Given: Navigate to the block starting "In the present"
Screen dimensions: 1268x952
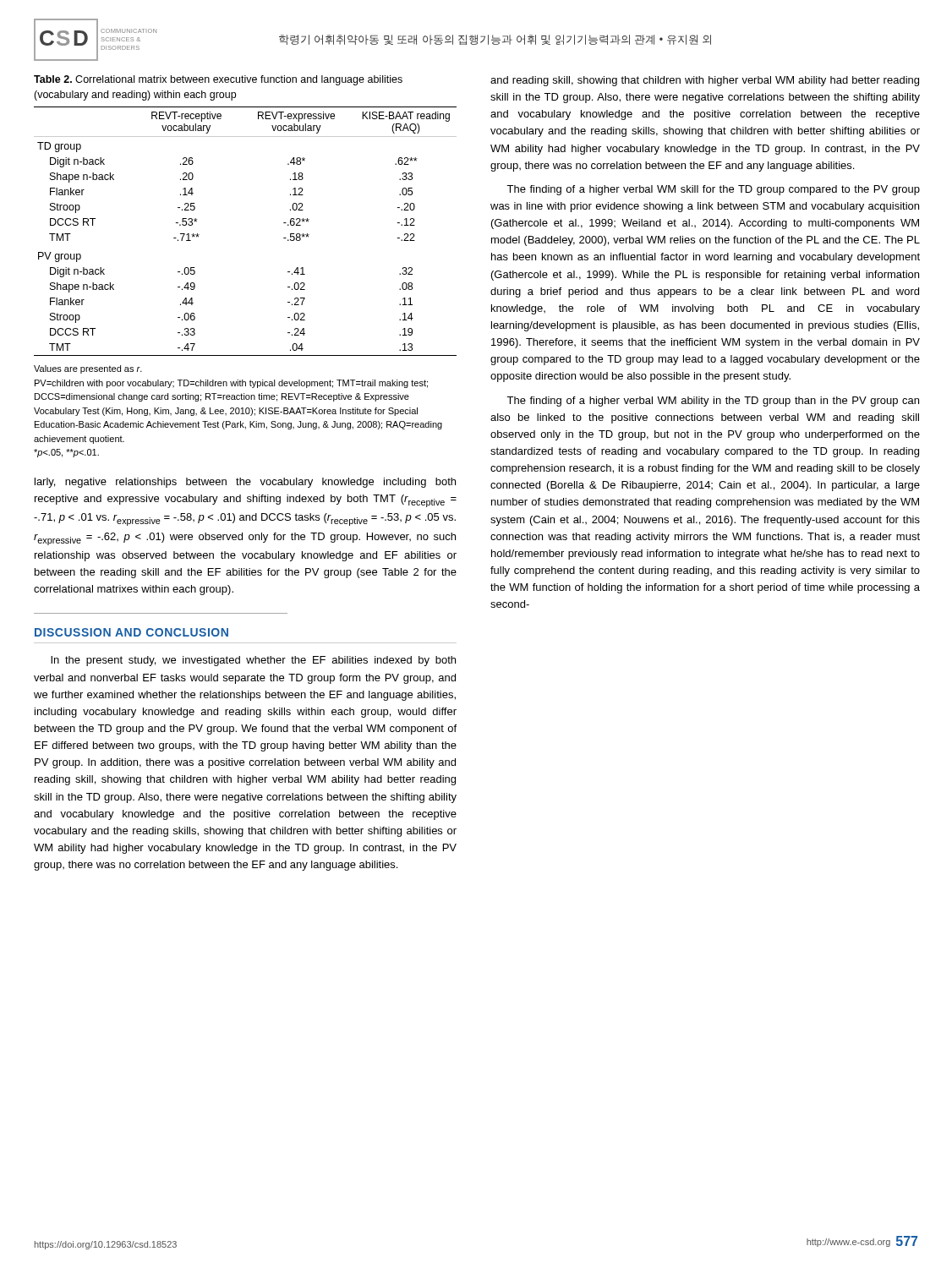Looking at the screenshot, I should click(x=245, y=763).
